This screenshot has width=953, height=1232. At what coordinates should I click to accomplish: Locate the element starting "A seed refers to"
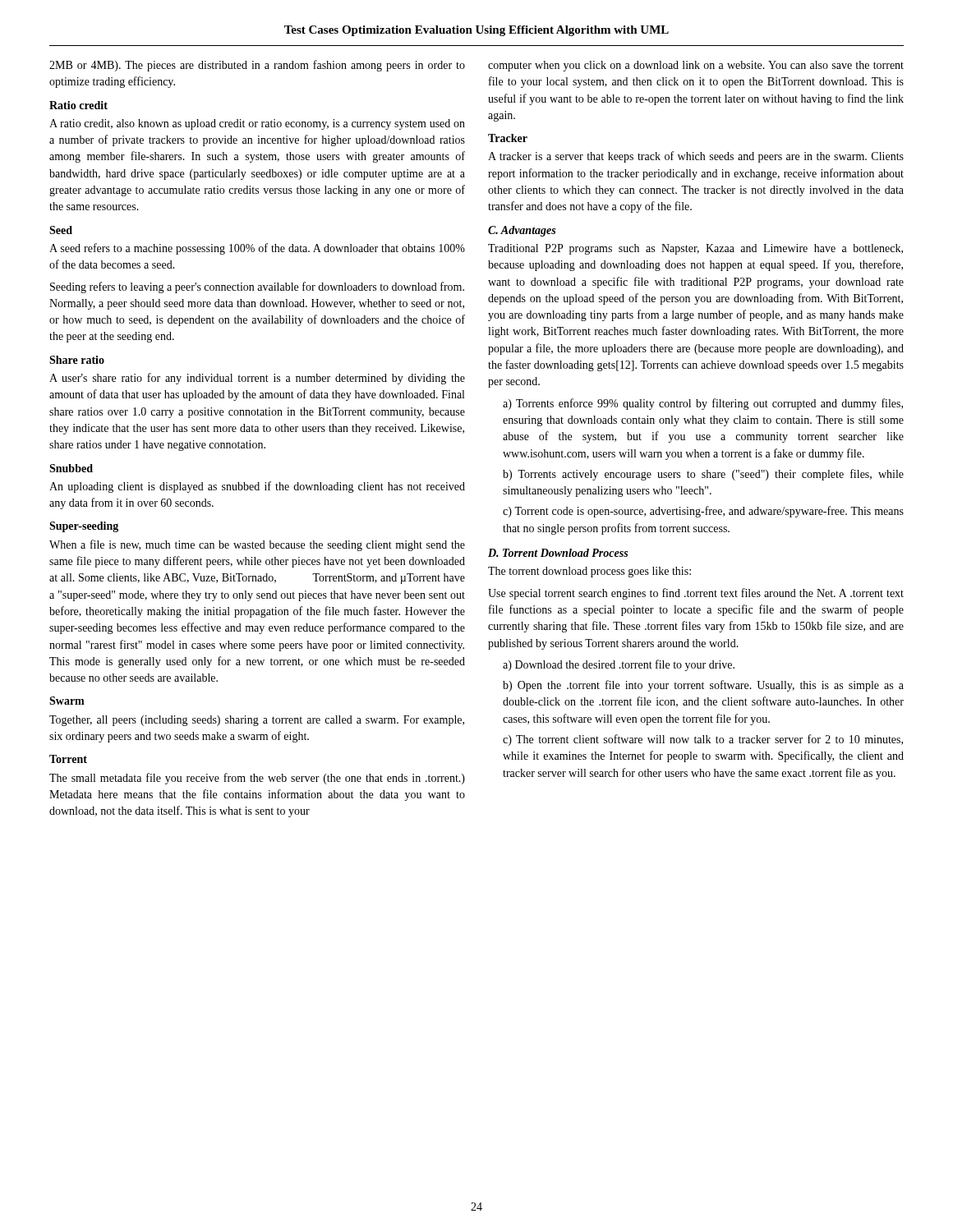tap(257, 257)
